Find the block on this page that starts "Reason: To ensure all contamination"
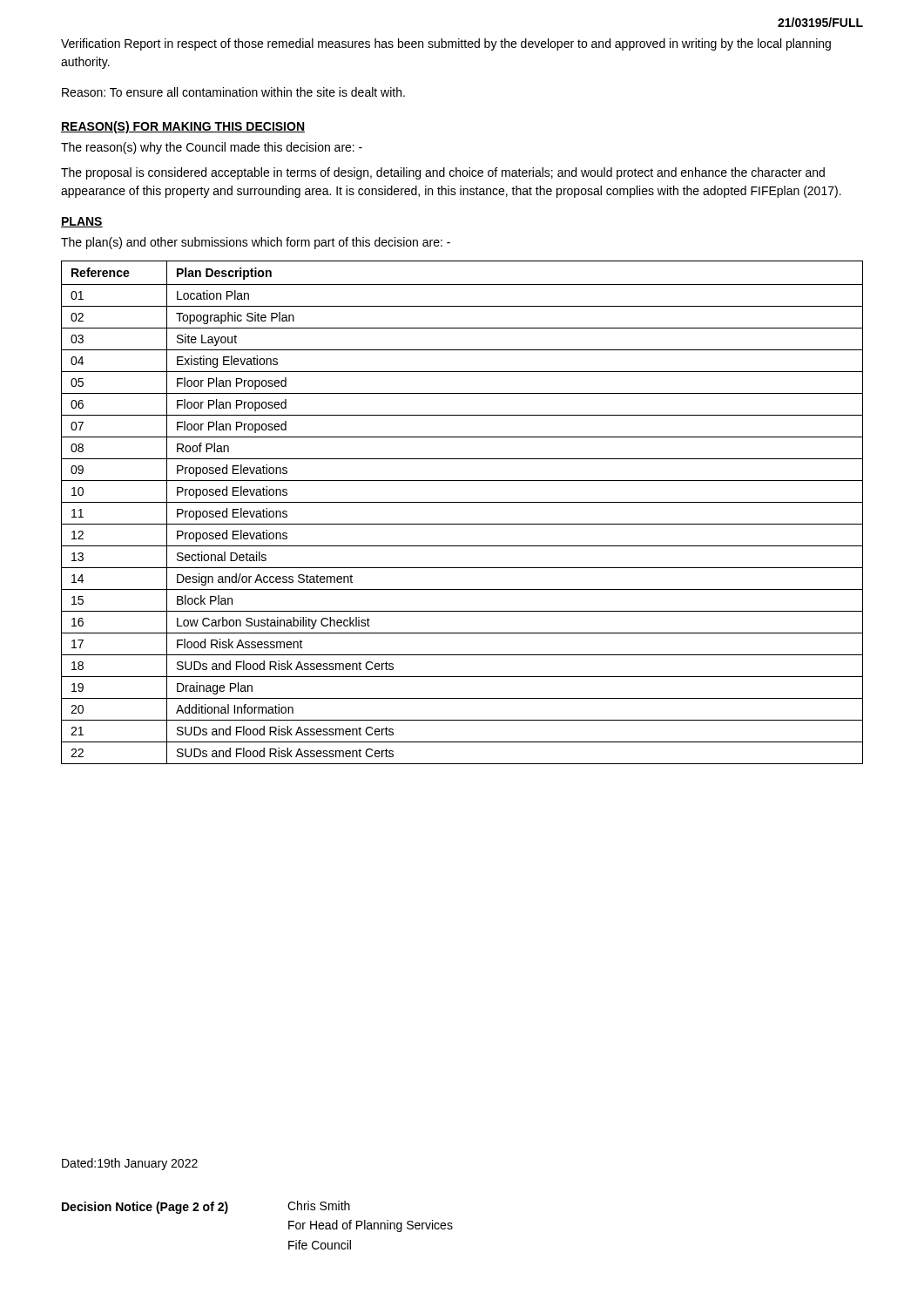This screenshot has width=924, height=1307. 233,92
